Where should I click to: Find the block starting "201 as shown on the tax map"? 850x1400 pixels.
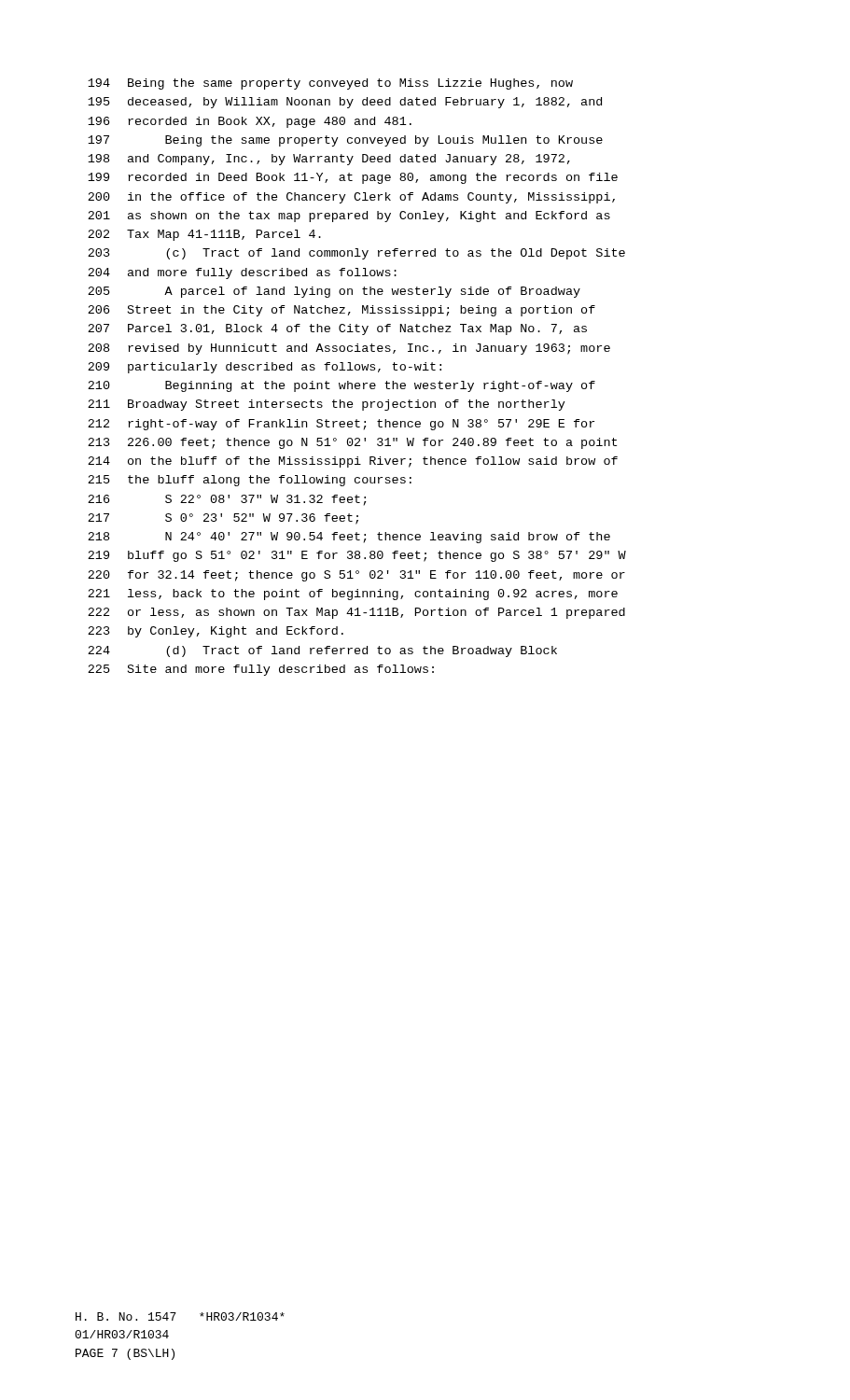[425, 216]
